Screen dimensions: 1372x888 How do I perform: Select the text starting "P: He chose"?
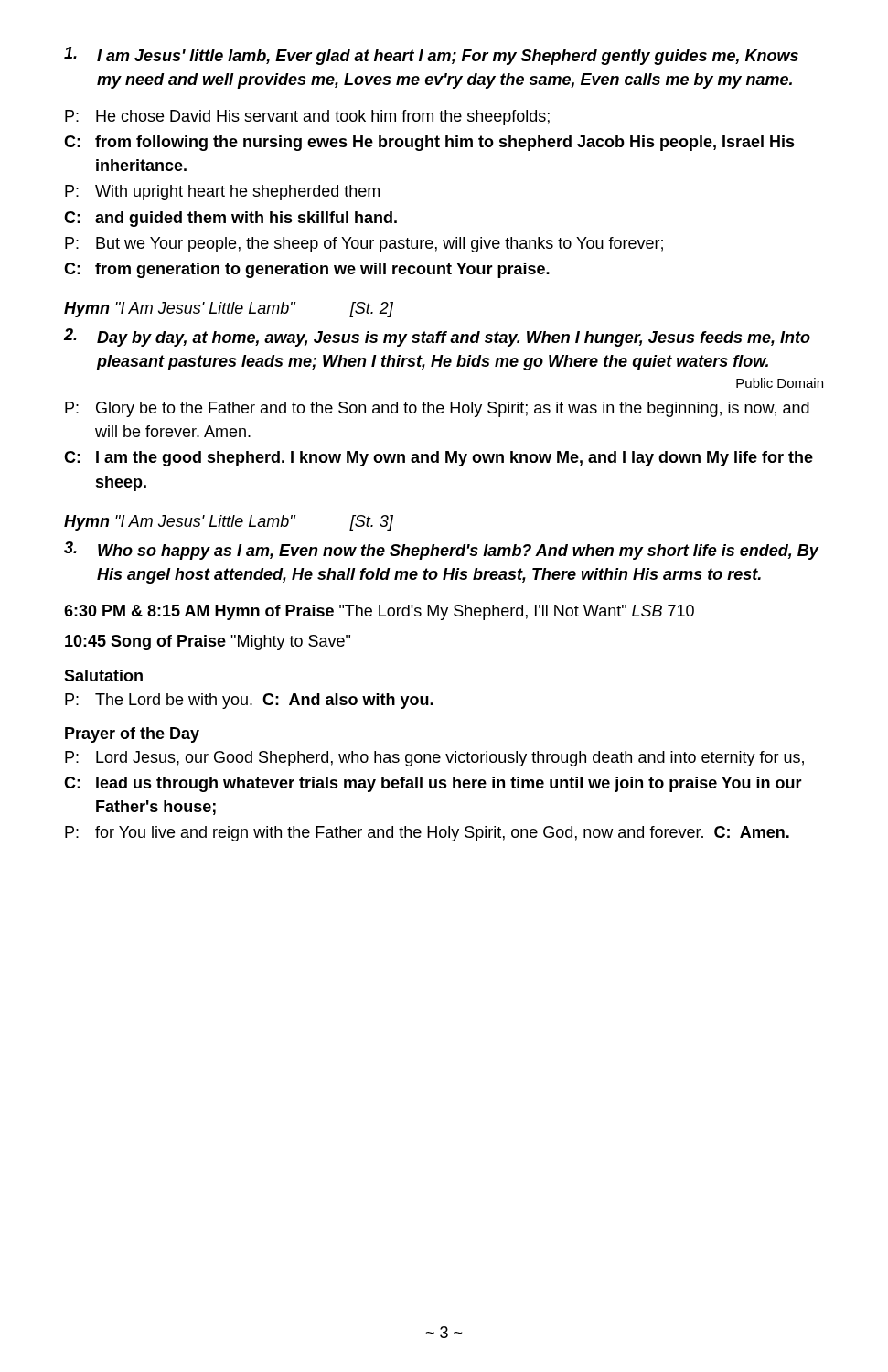[x=444, y=116]
